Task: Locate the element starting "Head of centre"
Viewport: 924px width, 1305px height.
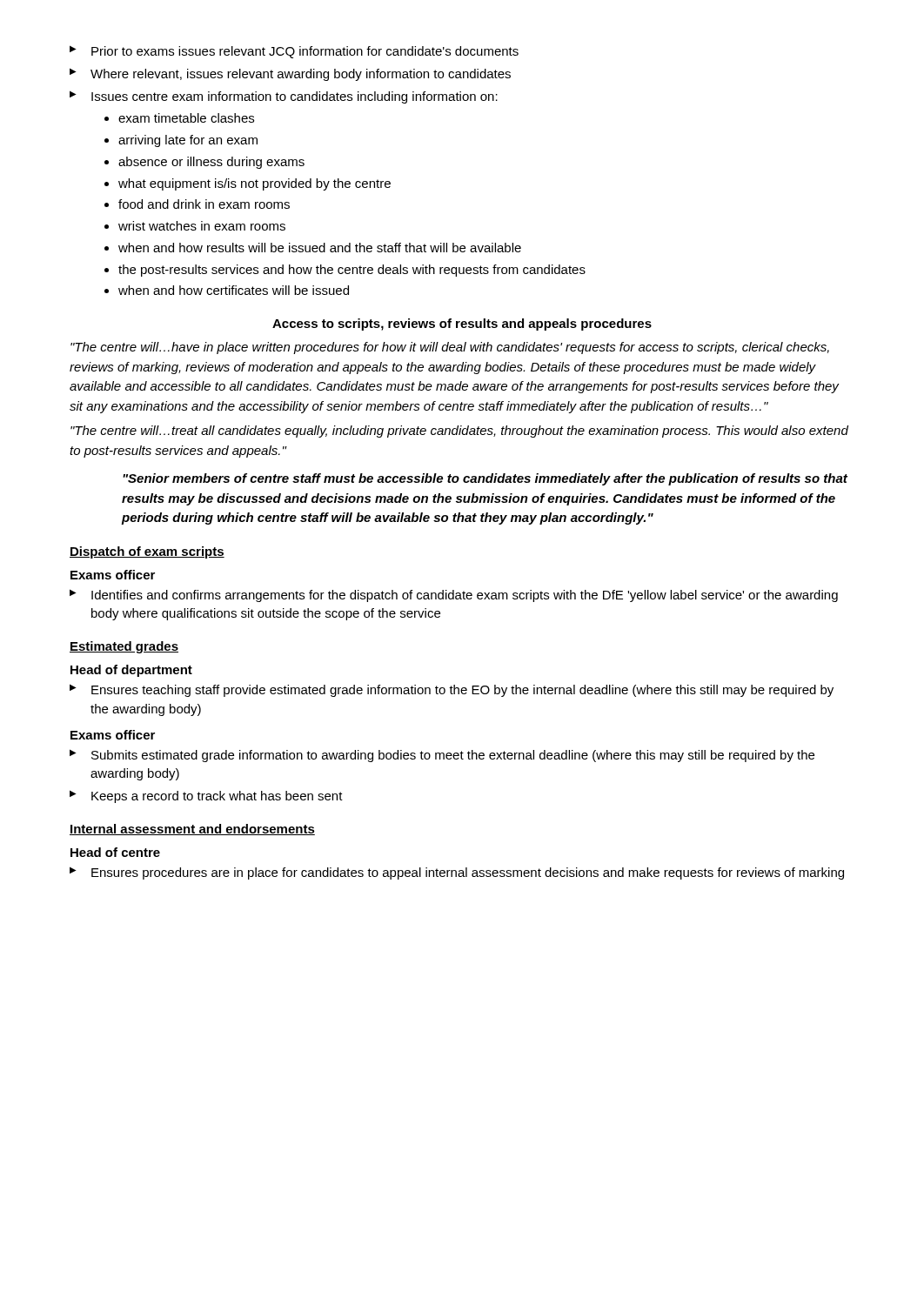Action: 115,852
